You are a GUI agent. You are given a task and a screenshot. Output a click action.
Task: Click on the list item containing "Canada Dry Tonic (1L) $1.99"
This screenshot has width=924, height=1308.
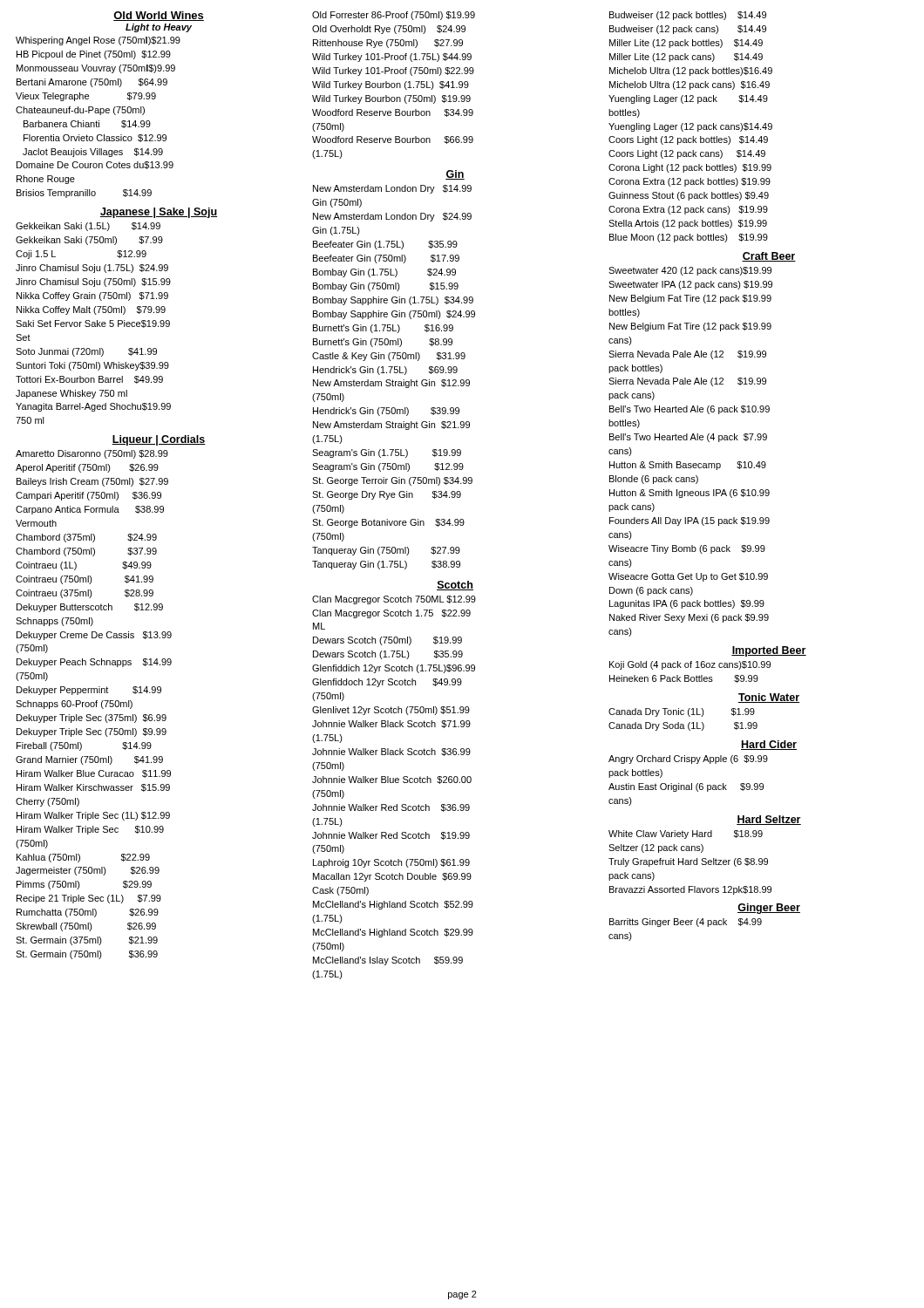coord(682,712)
